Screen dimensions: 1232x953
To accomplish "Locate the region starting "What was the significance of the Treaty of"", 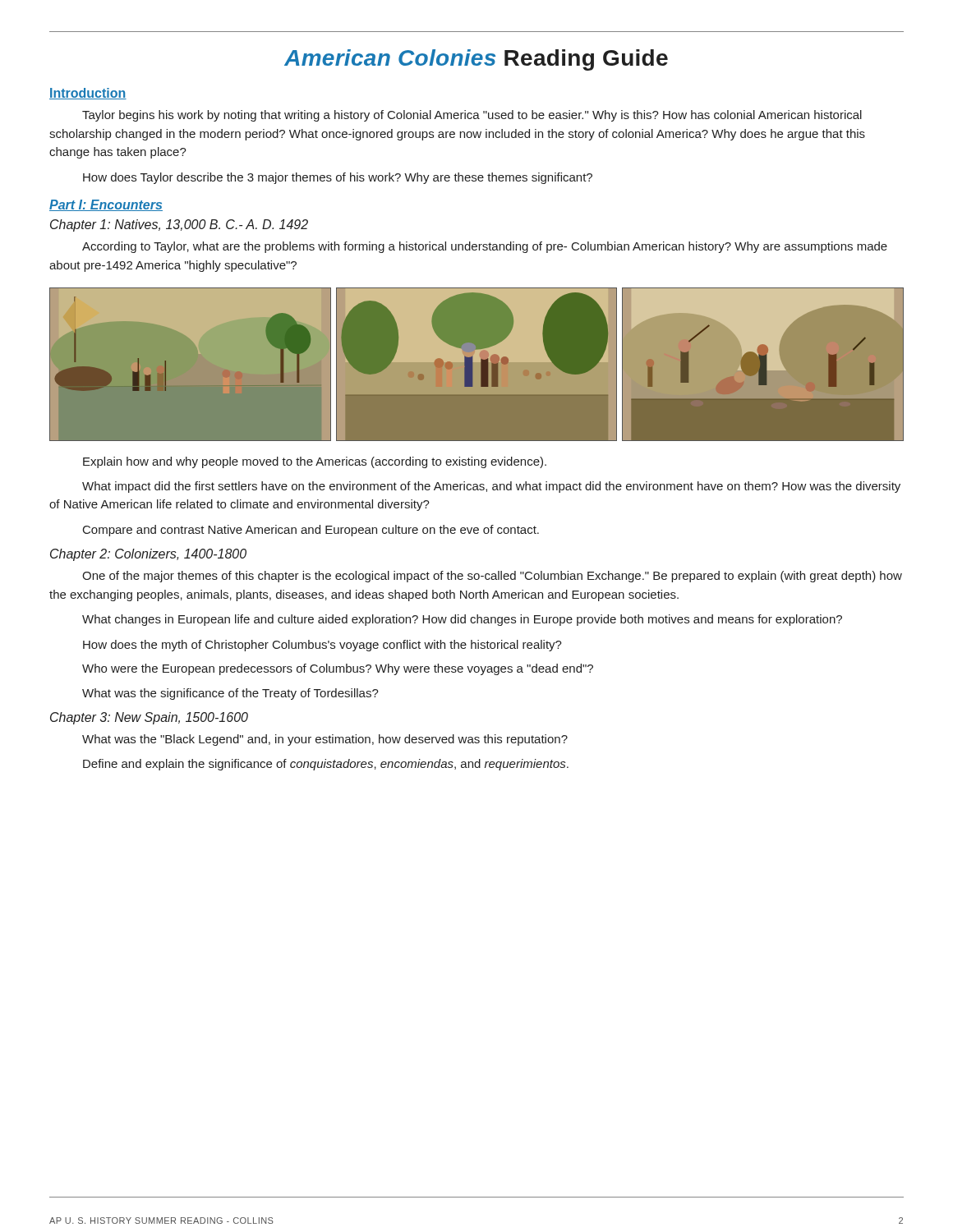I will point(230,692).
